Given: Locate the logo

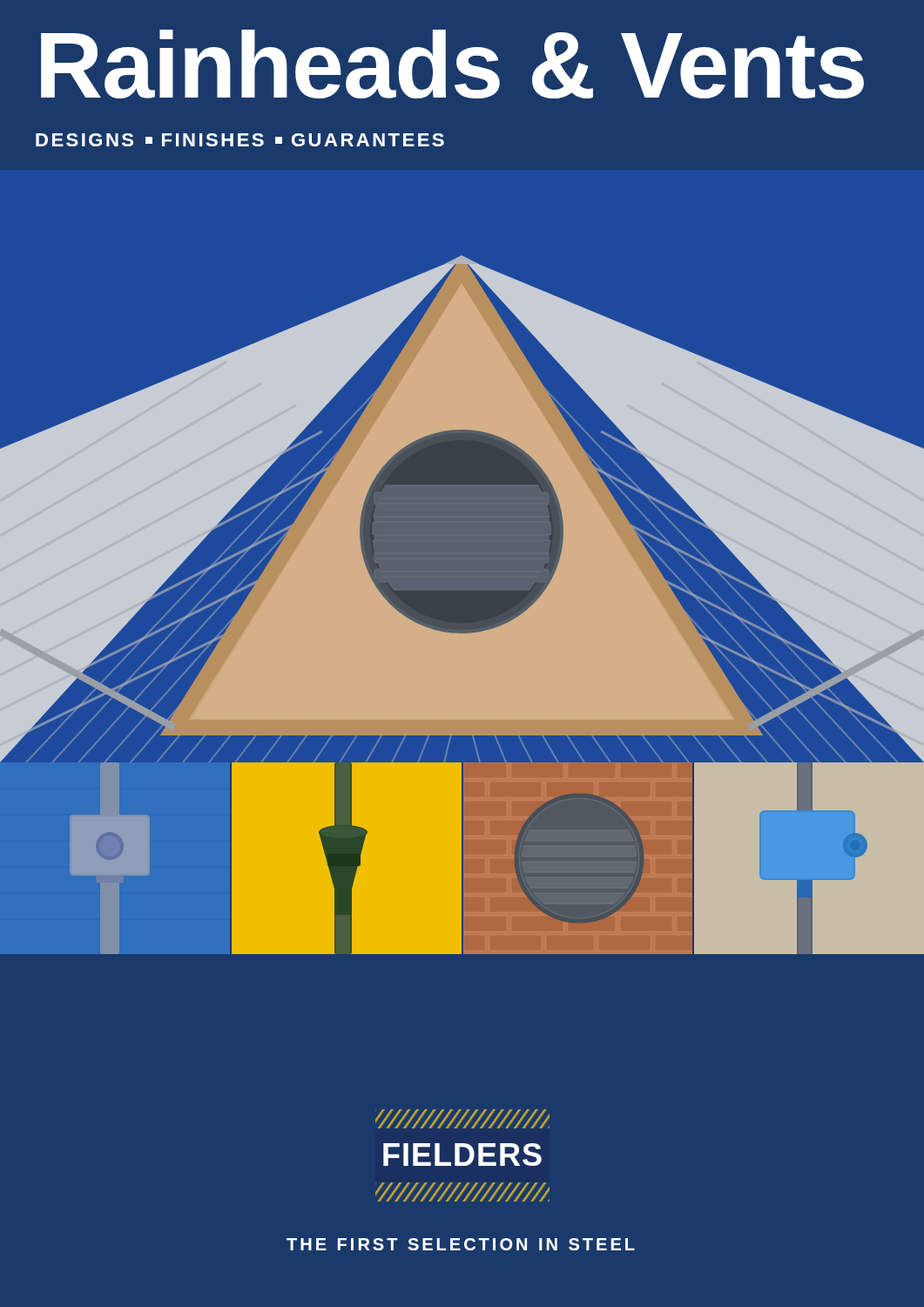Looking at the screenshot, I should [462, 1157].
